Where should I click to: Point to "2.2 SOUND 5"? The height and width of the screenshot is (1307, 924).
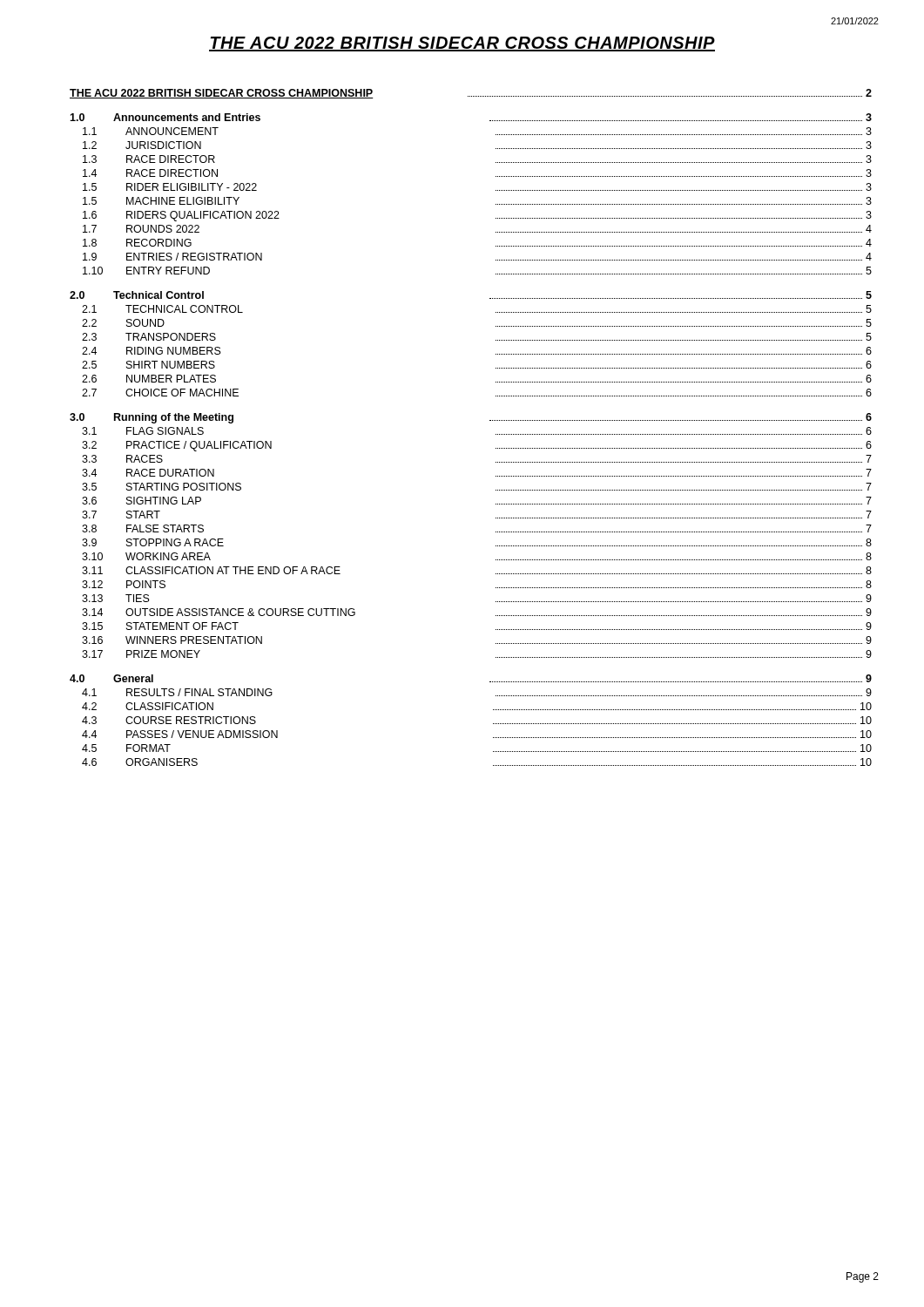click(143, 325)
